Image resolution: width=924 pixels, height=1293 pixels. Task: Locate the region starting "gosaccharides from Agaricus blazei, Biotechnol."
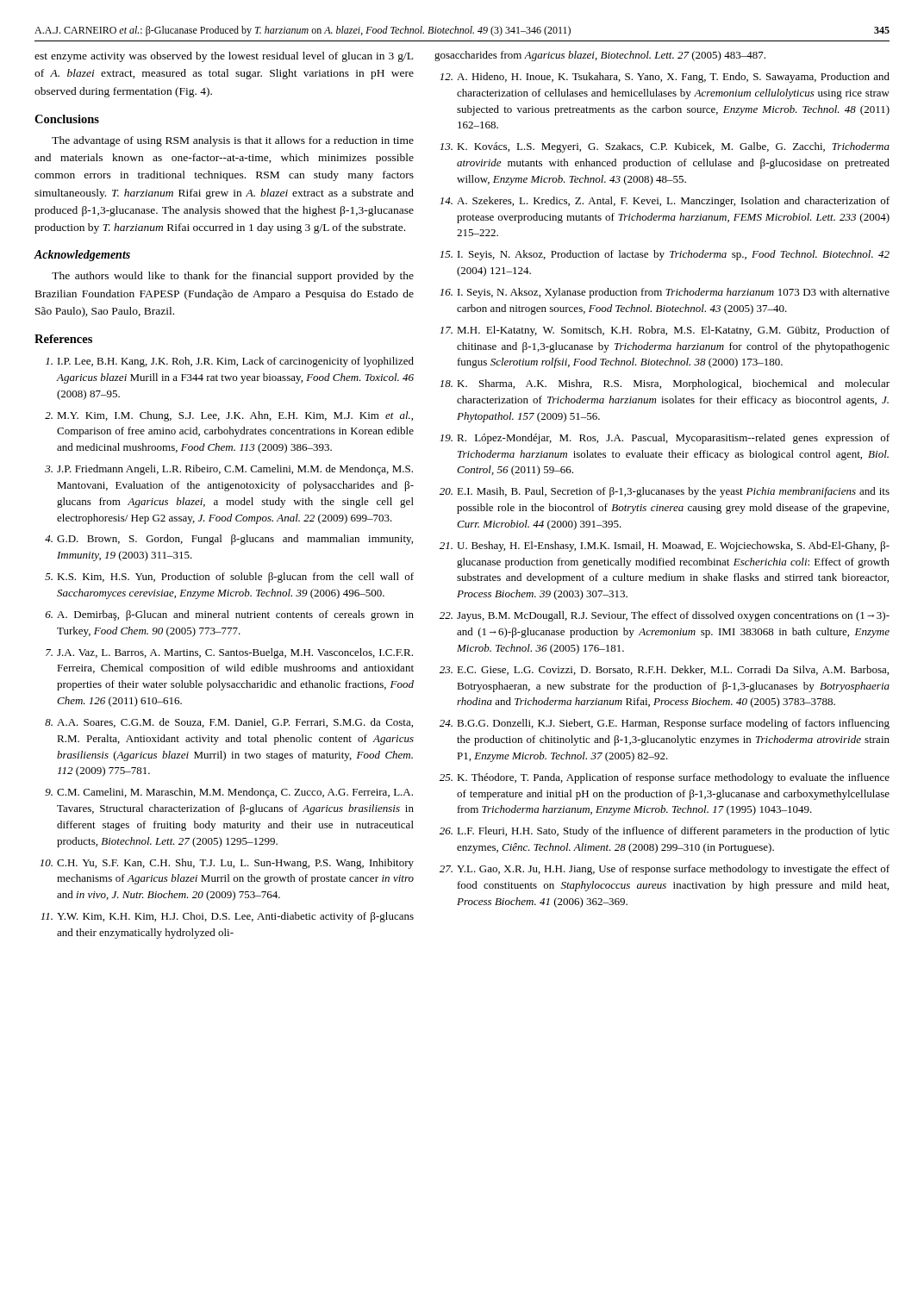point(662,56)
